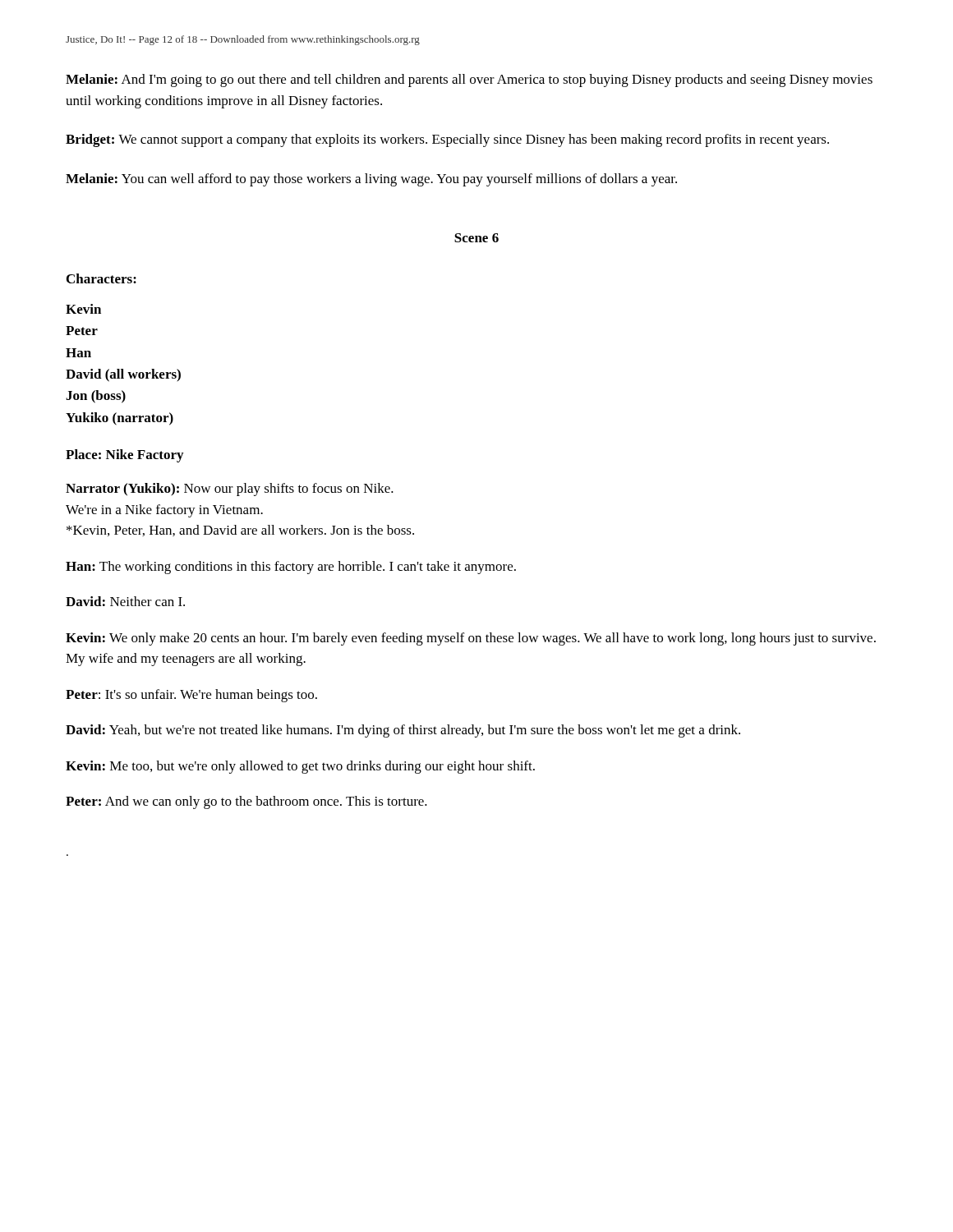Locate the text "Jon (boss)"
953x1232 pixels.
coord(96,396)
